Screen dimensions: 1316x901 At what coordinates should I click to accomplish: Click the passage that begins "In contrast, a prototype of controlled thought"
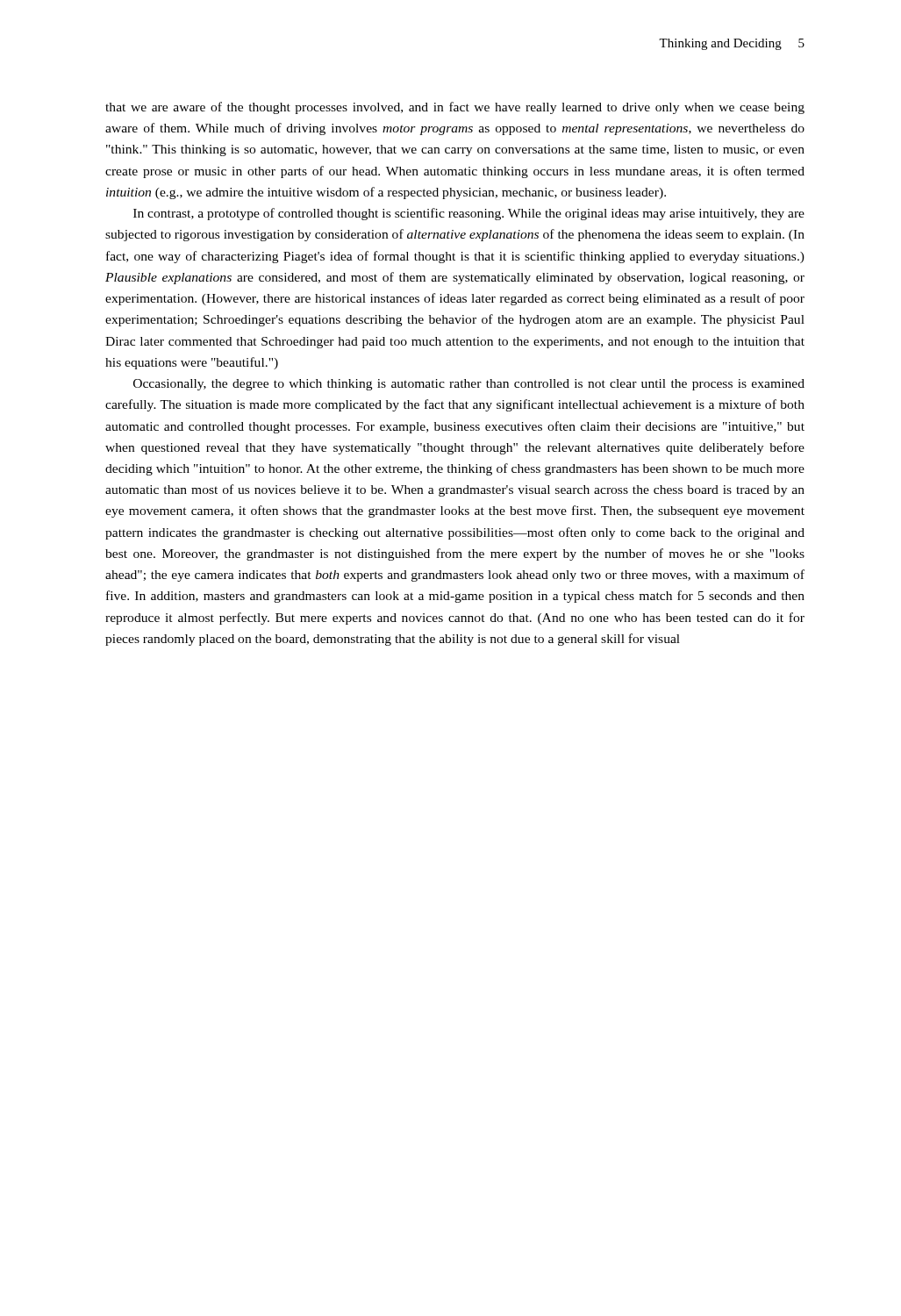455,288
